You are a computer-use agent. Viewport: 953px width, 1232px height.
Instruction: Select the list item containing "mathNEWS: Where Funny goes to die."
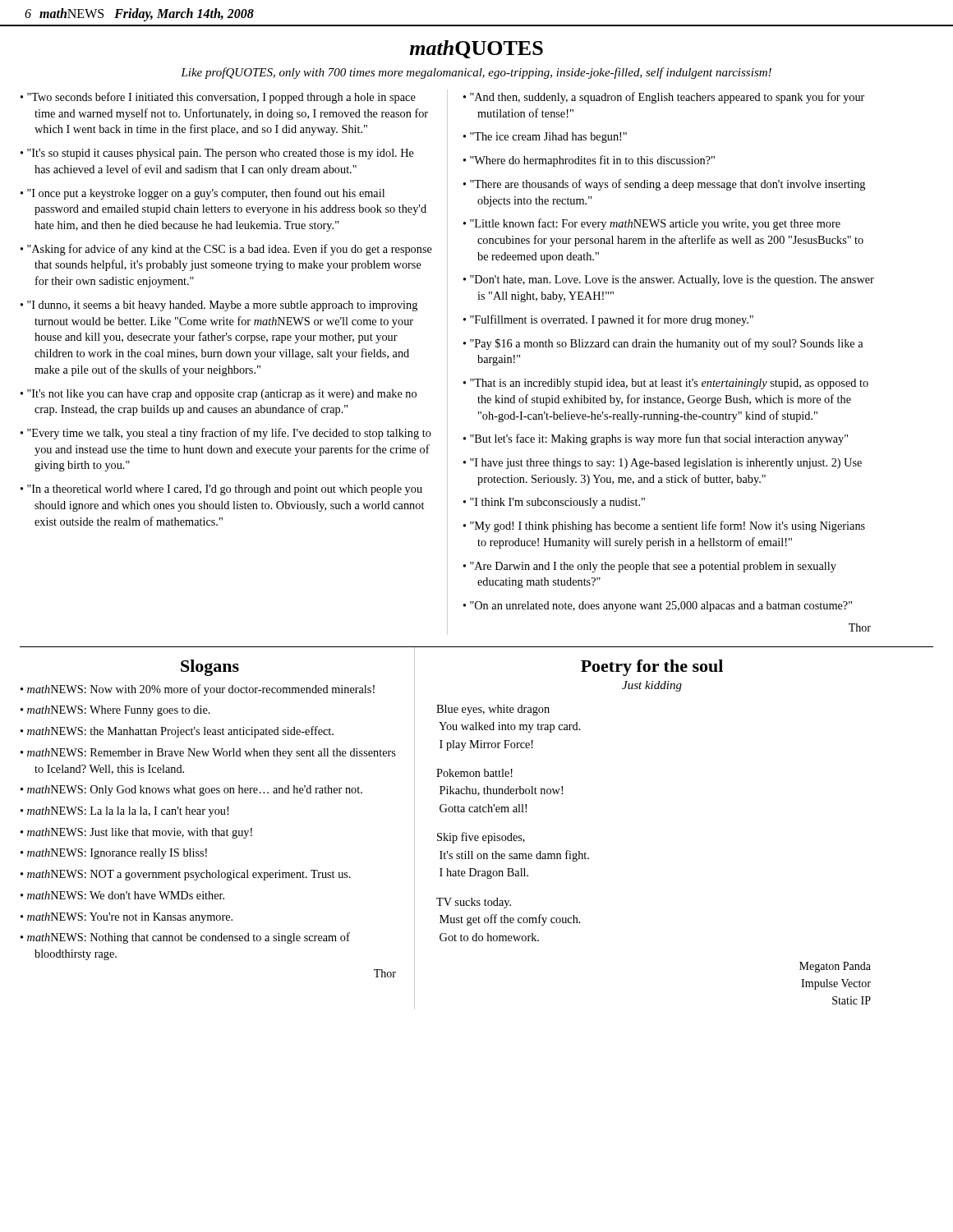[210, 711]
